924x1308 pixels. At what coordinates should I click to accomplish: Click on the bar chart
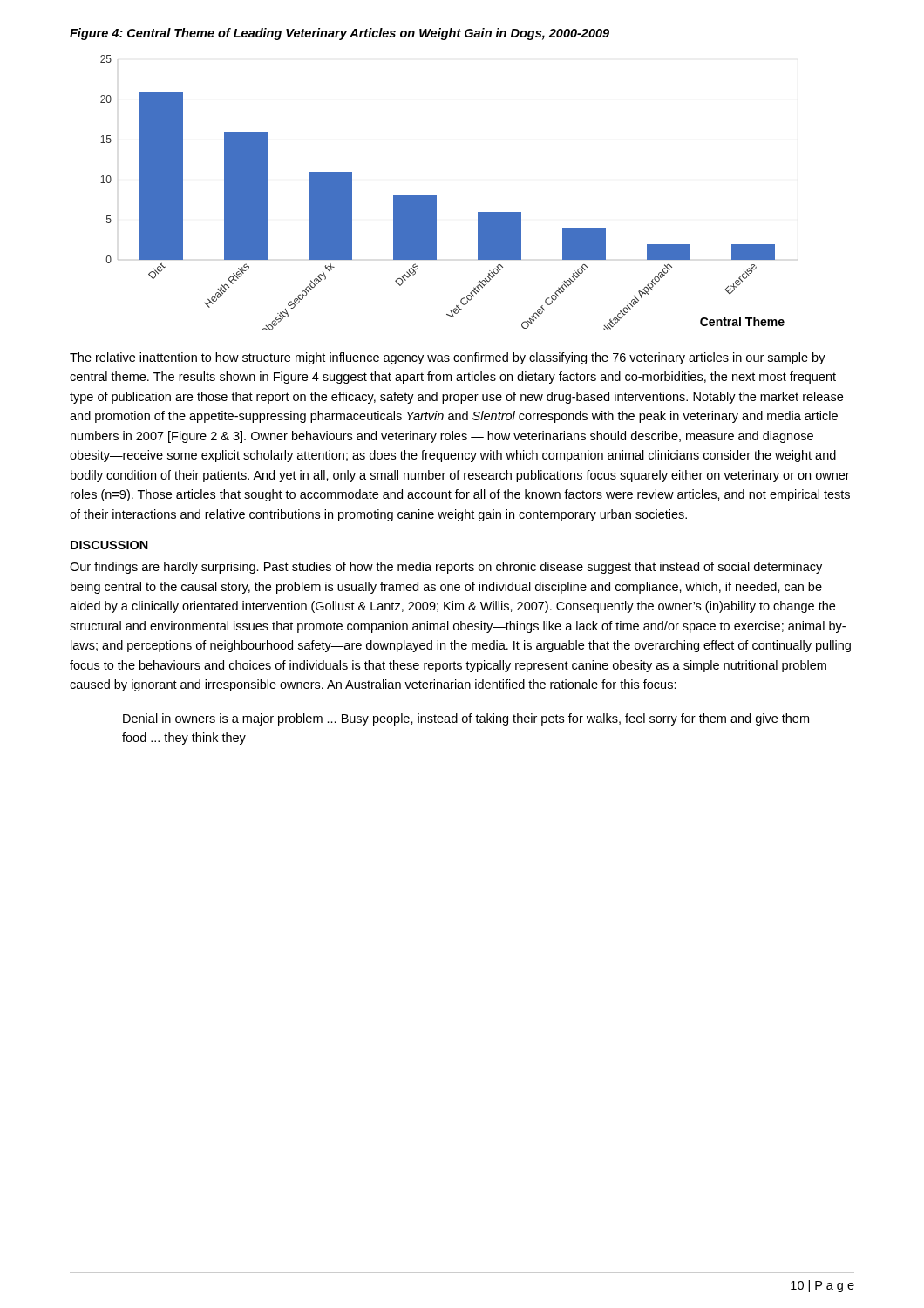462,191
